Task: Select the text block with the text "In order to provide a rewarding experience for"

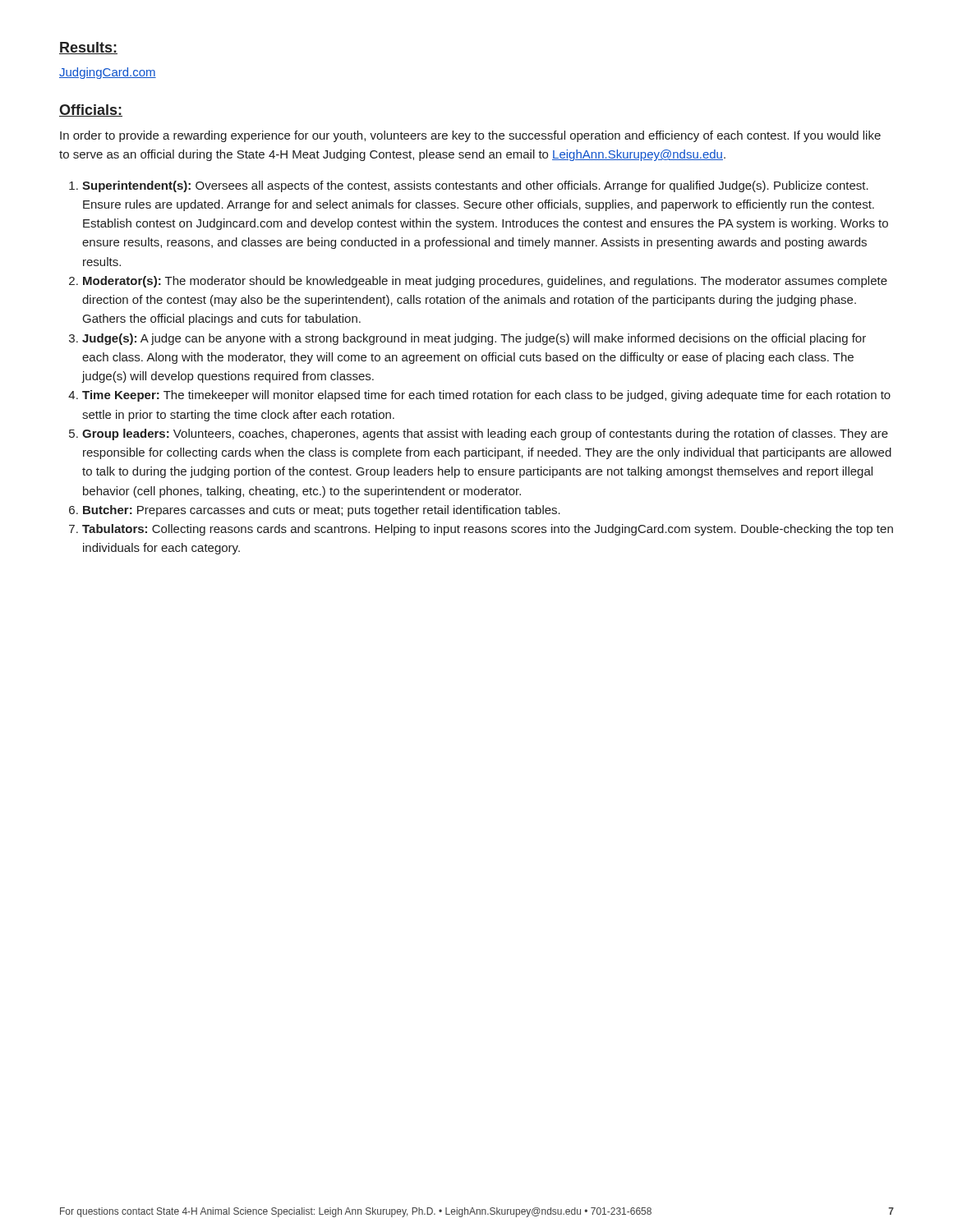Action: pyautogui.click(x=470, y=145)
